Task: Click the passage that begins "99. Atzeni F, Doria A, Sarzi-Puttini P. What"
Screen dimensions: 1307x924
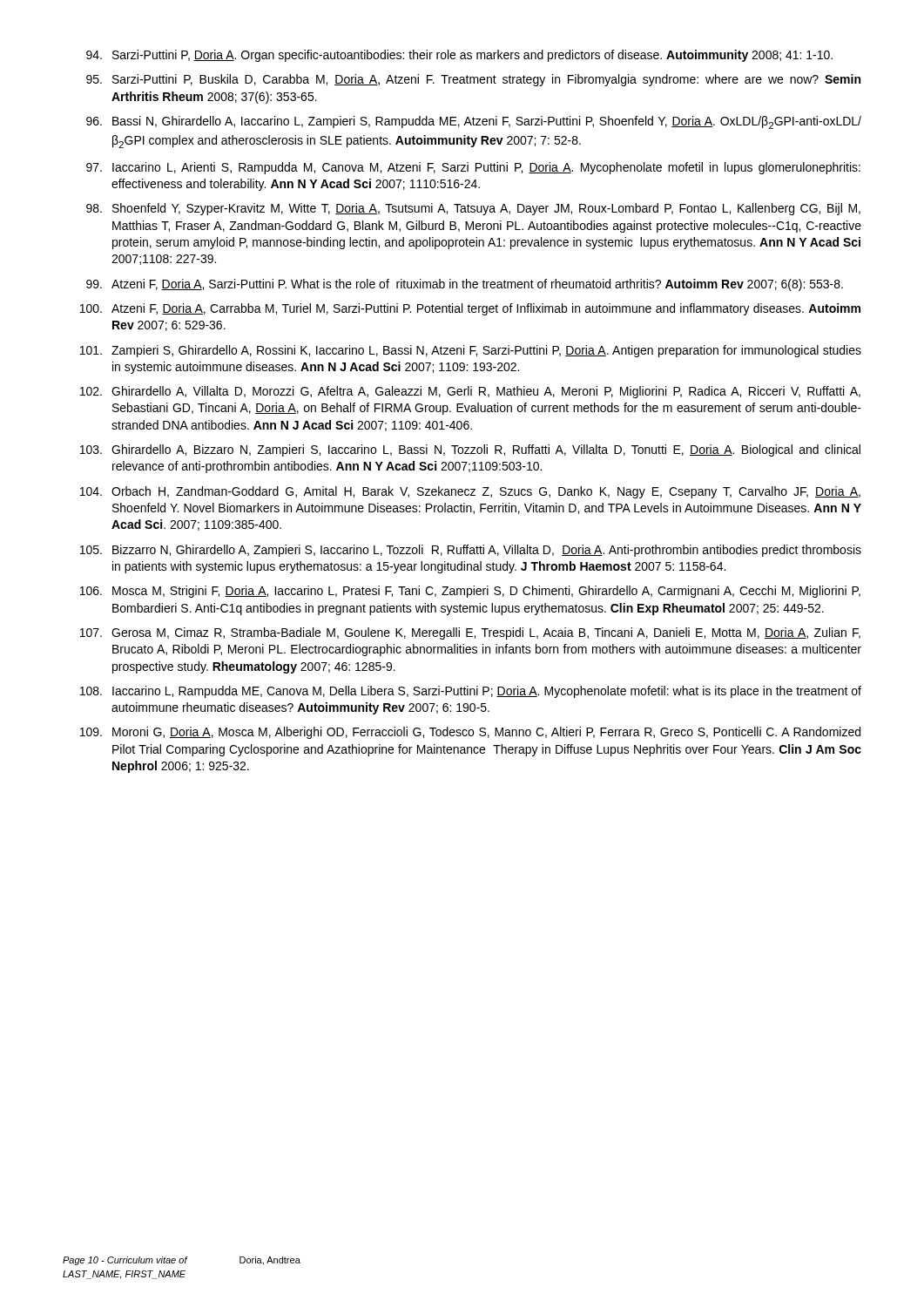Action: [x=462, y=284]
